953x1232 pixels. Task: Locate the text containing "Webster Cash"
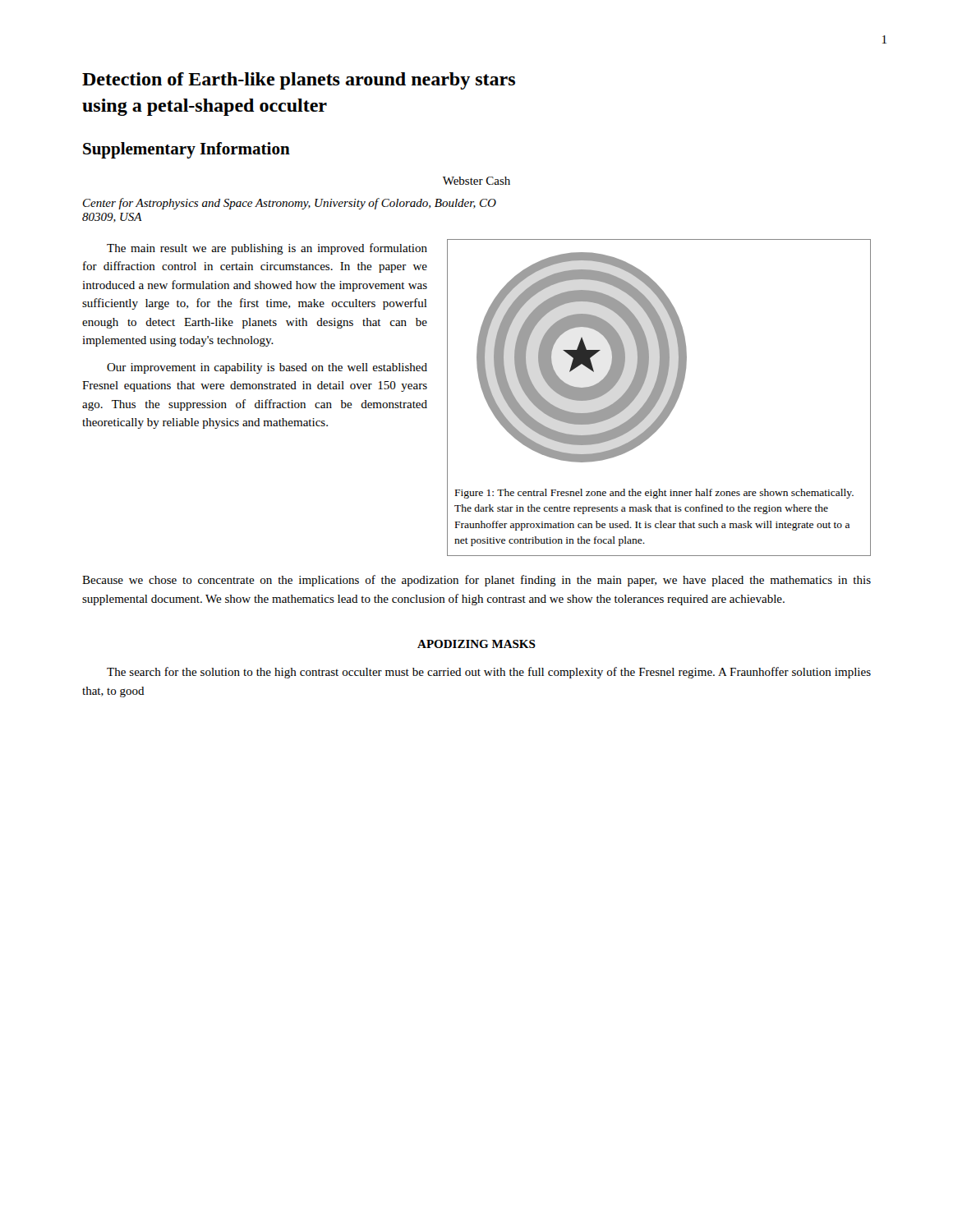476,181
